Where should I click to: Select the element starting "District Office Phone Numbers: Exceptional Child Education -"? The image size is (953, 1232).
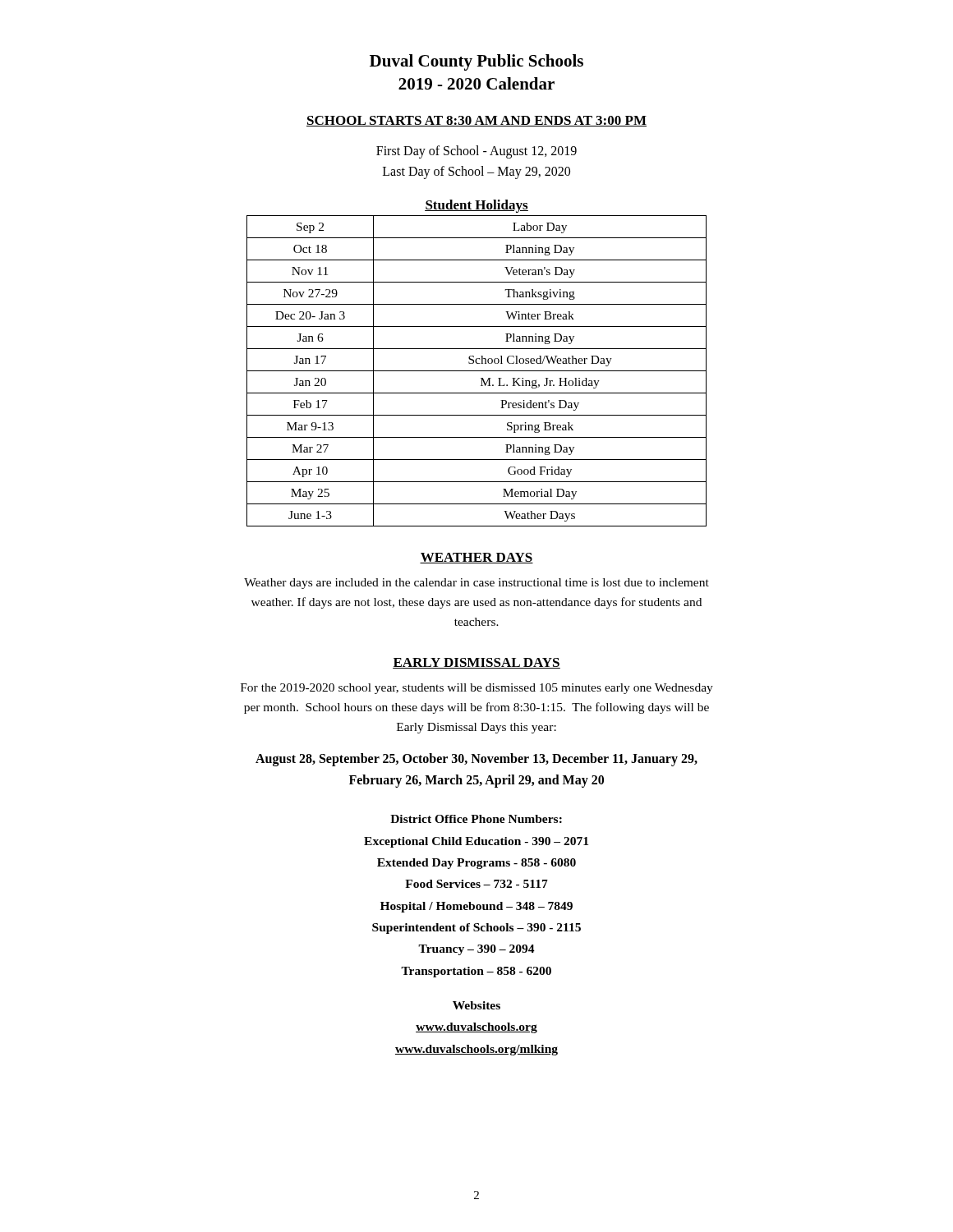pyautogui.click(x=476, y=894)
